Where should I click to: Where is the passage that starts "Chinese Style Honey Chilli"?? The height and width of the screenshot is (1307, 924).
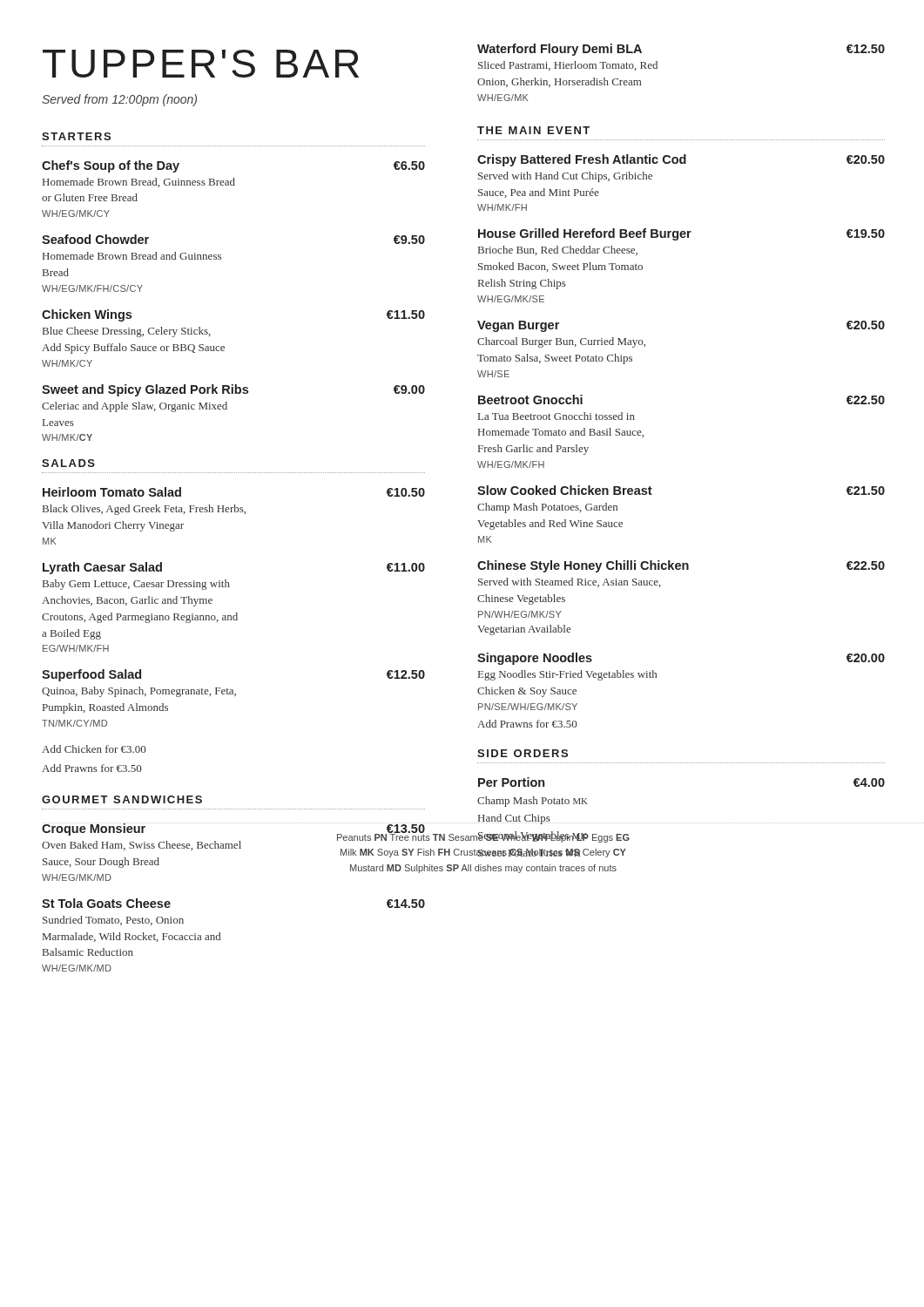(x=681, y=566)
